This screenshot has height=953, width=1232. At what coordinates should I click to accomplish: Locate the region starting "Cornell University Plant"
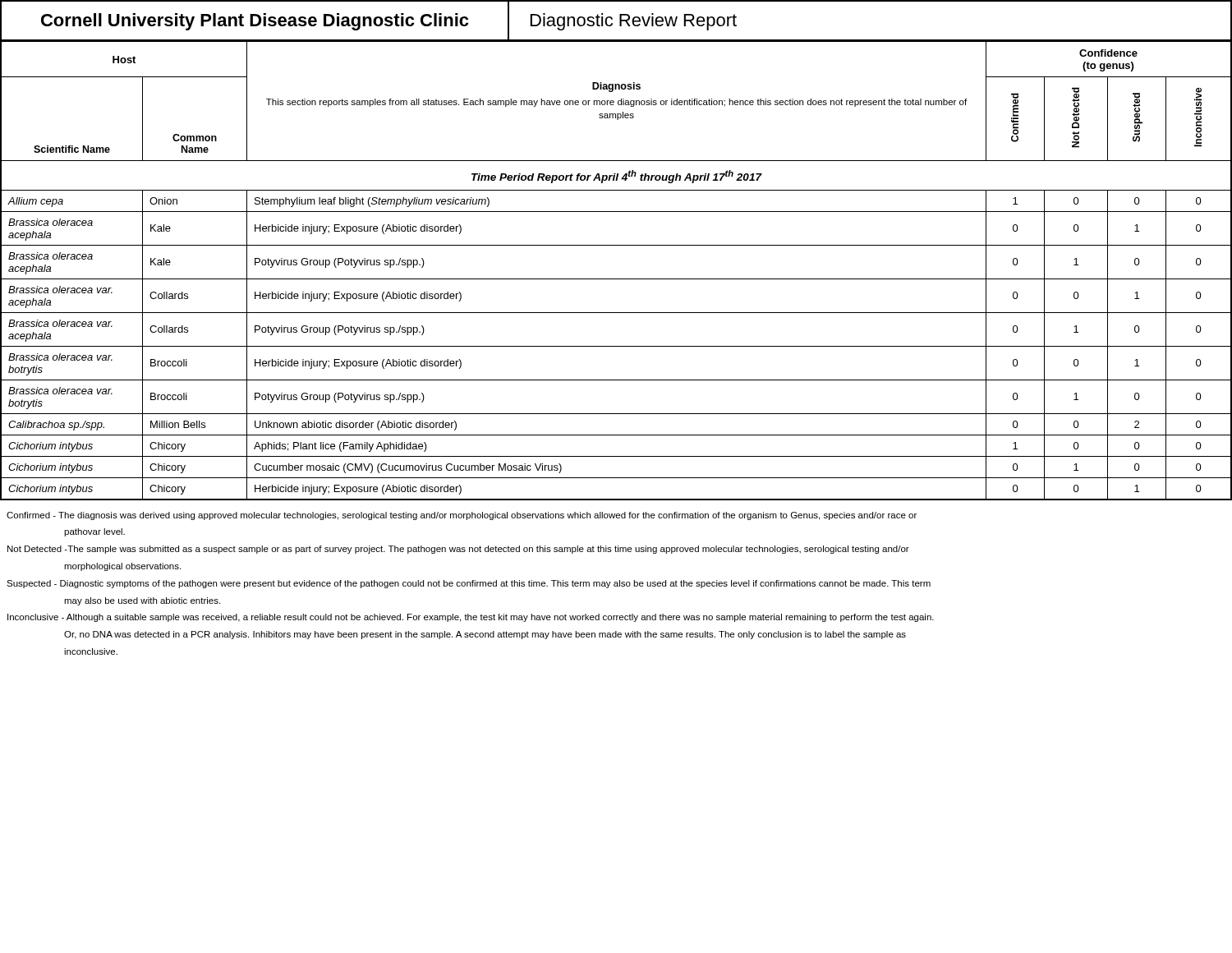pos(616,21)
